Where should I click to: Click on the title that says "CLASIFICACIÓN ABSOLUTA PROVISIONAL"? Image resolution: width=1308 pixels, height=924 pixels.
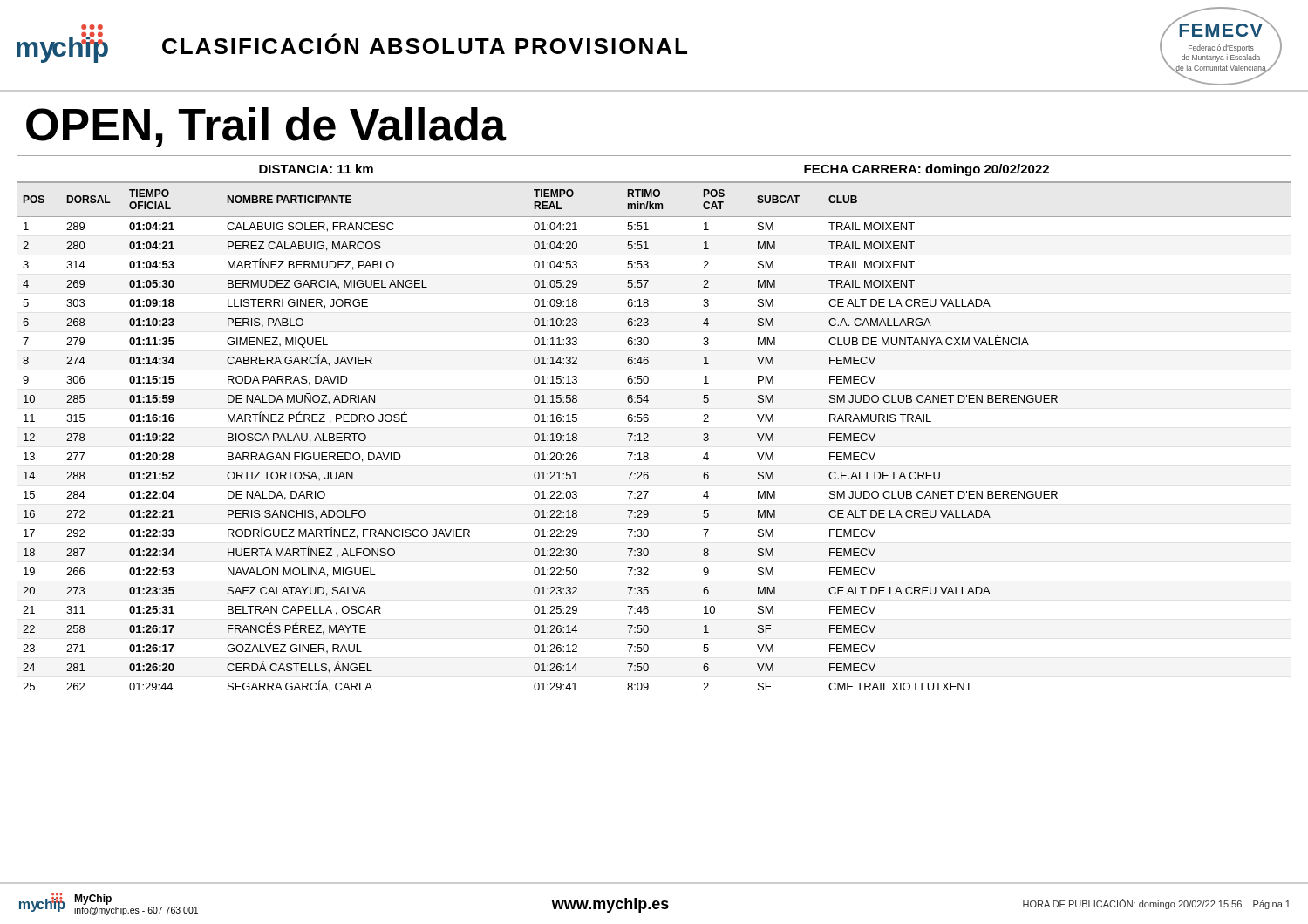coord(425,46)
